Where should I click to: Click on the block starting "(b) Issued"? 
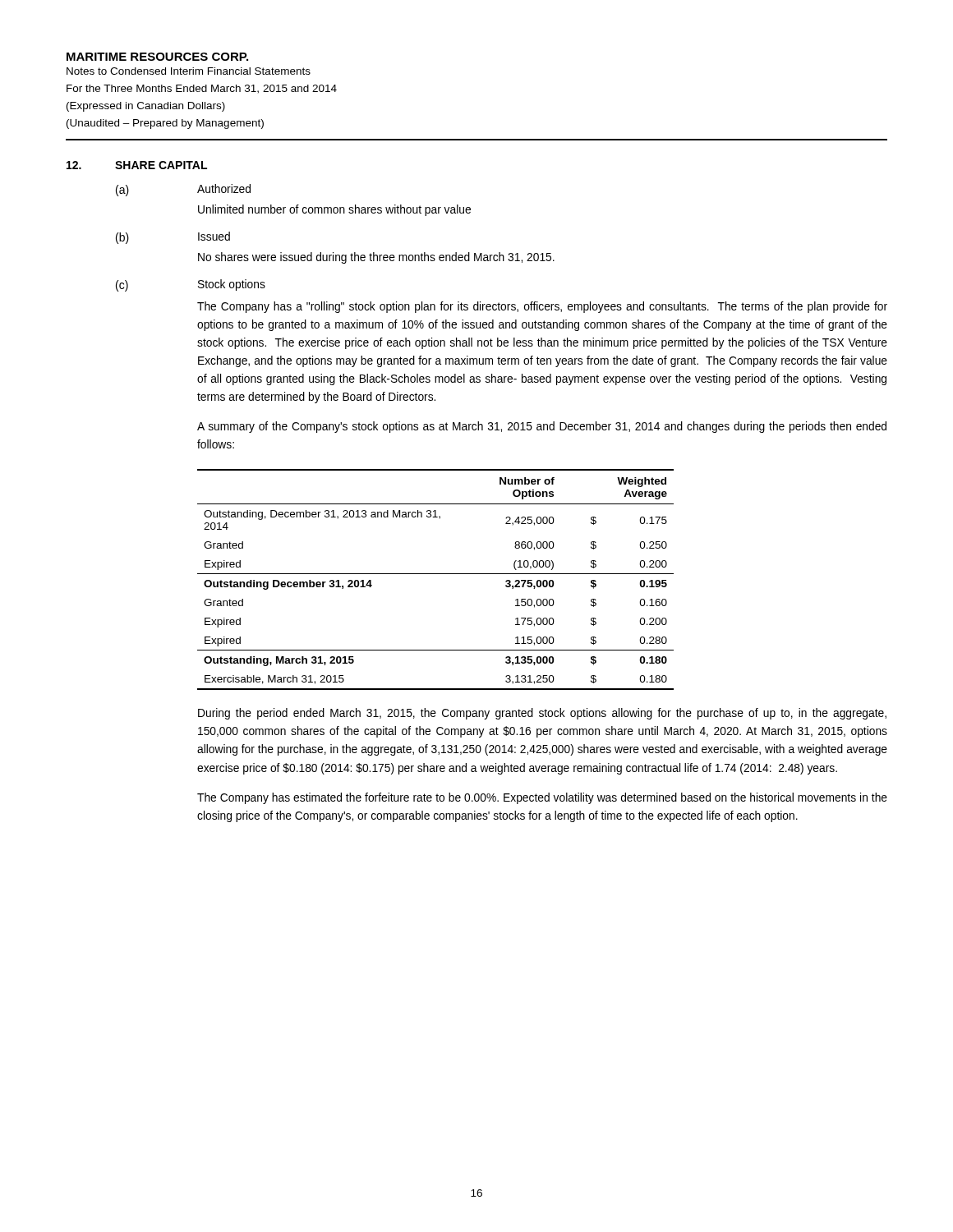120,238
